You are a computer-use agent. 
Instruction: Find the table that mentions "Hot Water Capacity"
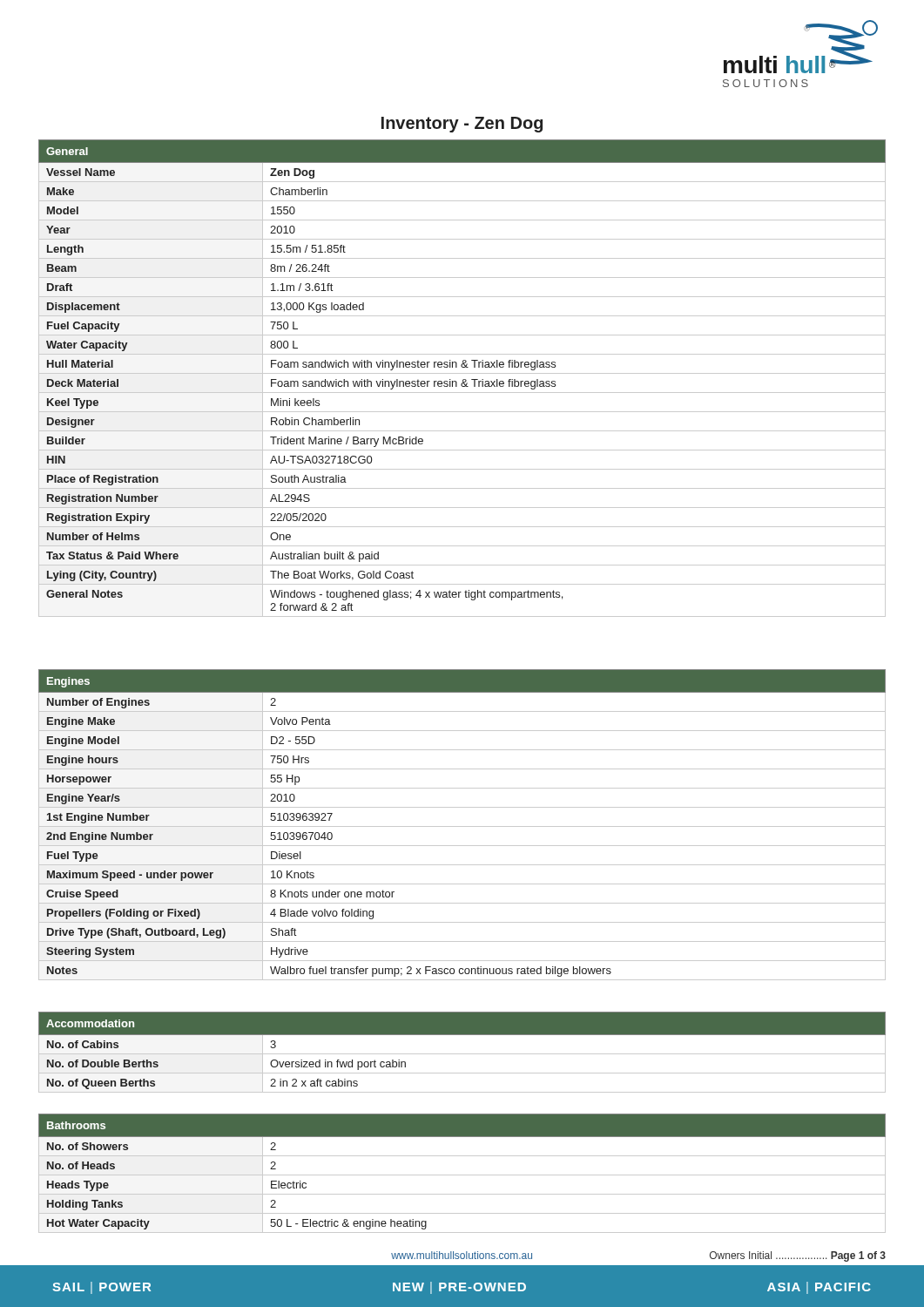tap(462, 1173)
